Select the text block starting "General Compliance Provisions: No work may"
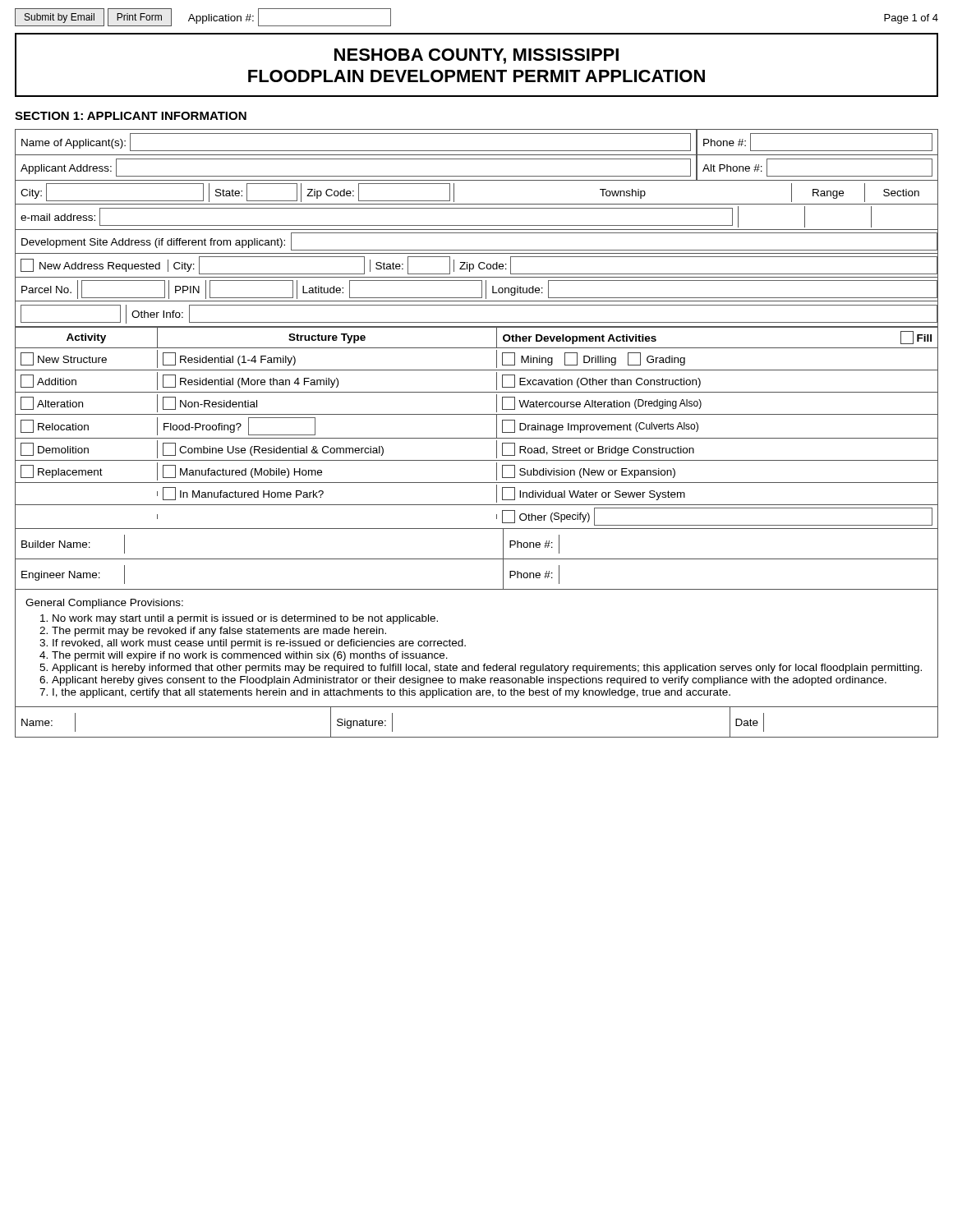The height and width of the screenshot is (1232, 953). [476, 647]
